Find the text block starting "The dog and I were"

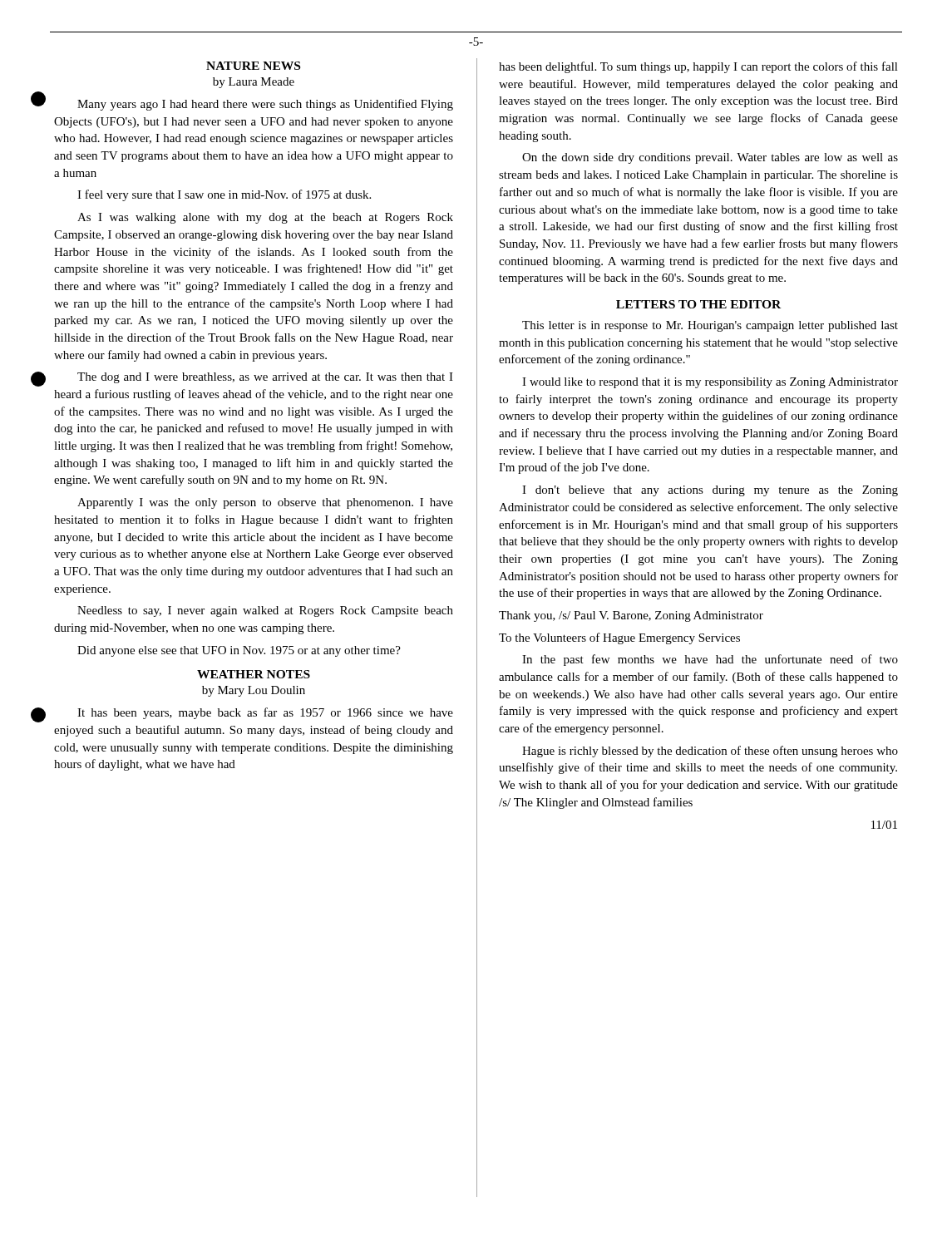(x=254, y=429)
